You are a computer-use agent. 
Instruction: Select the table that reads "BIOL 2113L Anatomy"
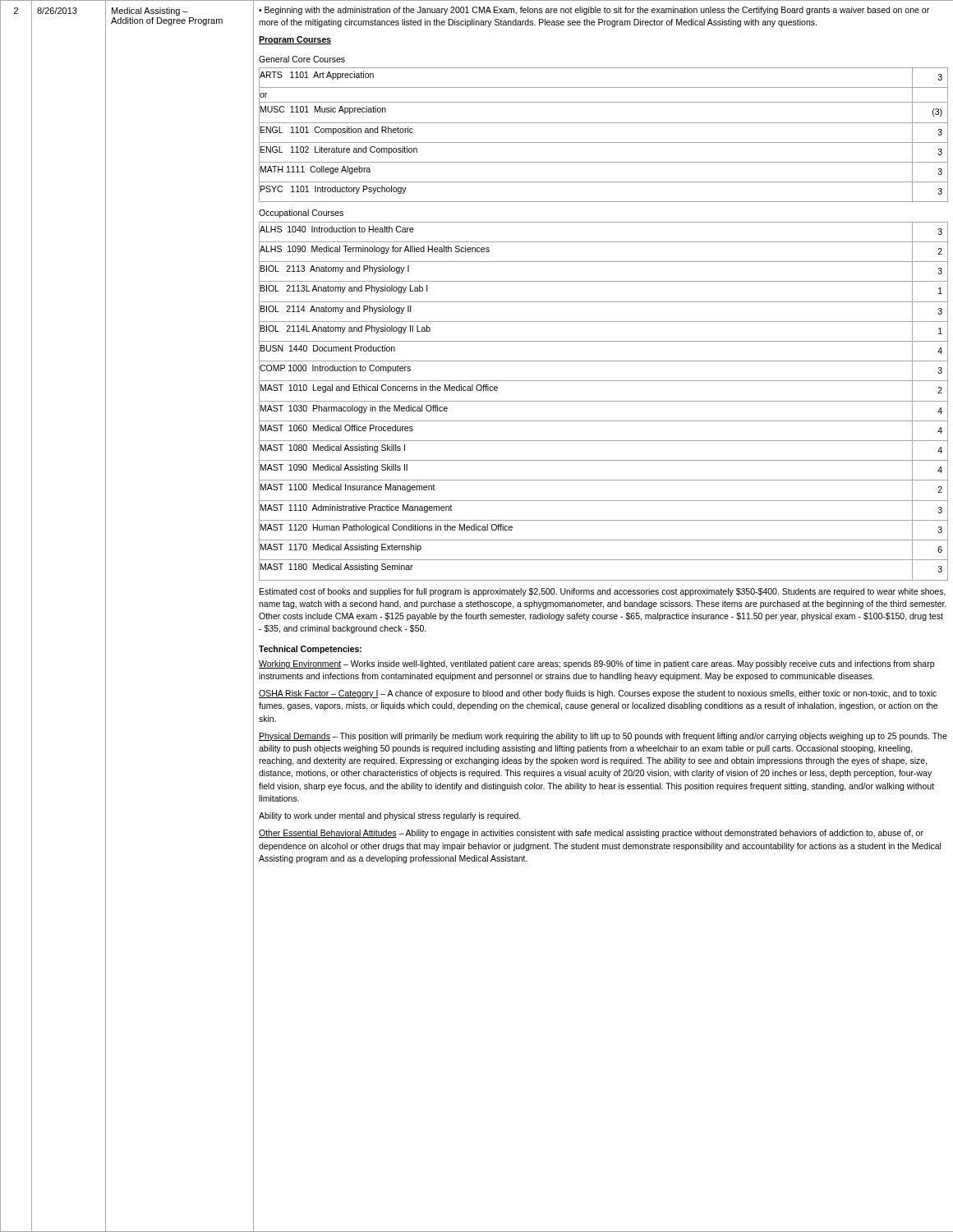click(603, 401)
